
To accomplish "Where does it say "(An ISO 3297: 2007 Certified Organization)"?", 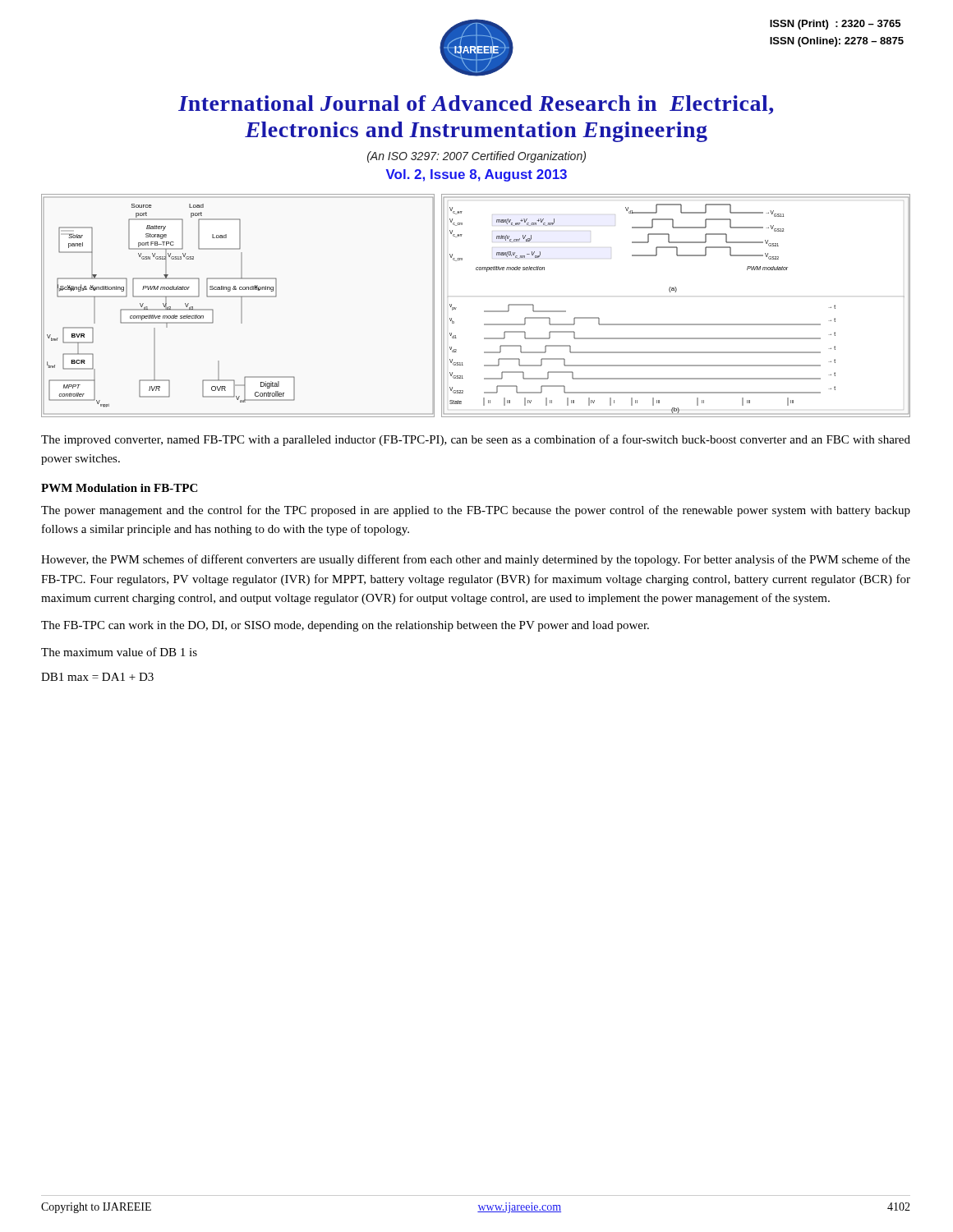I will click(x=476, y=156).
